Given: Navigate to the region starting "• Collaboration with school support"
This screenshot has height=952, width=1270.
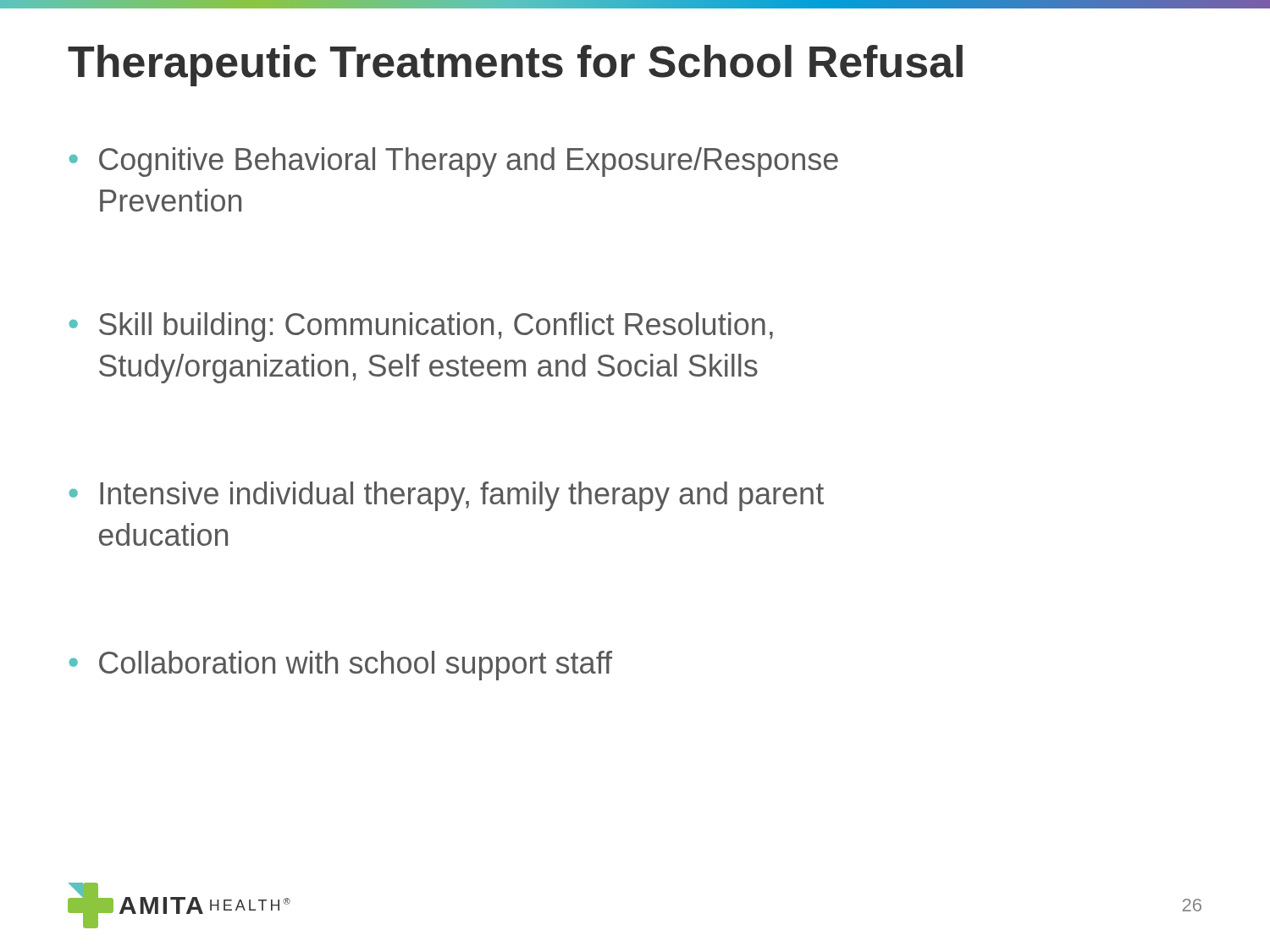Looking at the screenshot, I should click(x=340, y=664).
